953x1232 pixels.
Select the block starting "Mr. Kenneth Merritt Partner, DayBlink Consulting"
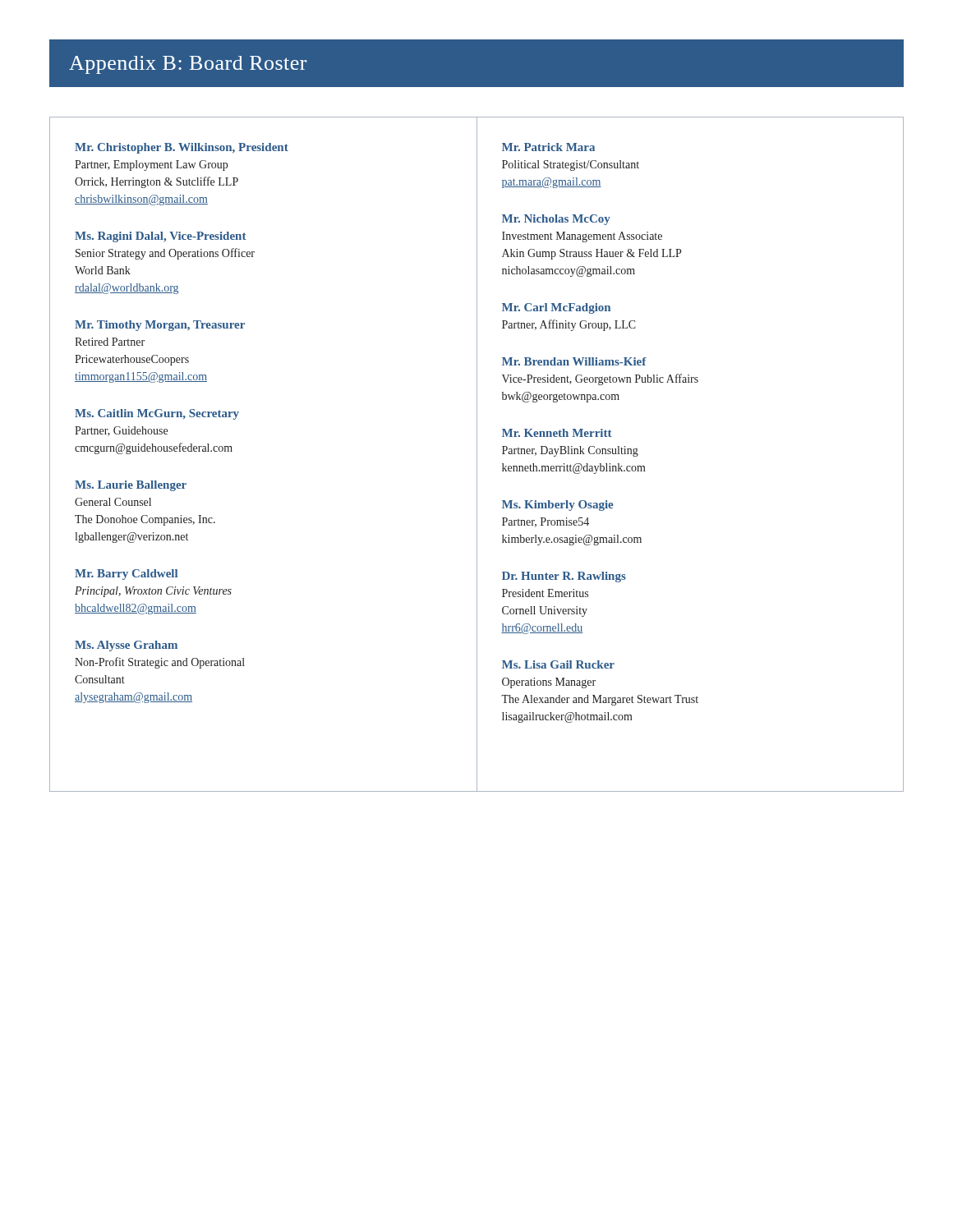pos(557,433)
